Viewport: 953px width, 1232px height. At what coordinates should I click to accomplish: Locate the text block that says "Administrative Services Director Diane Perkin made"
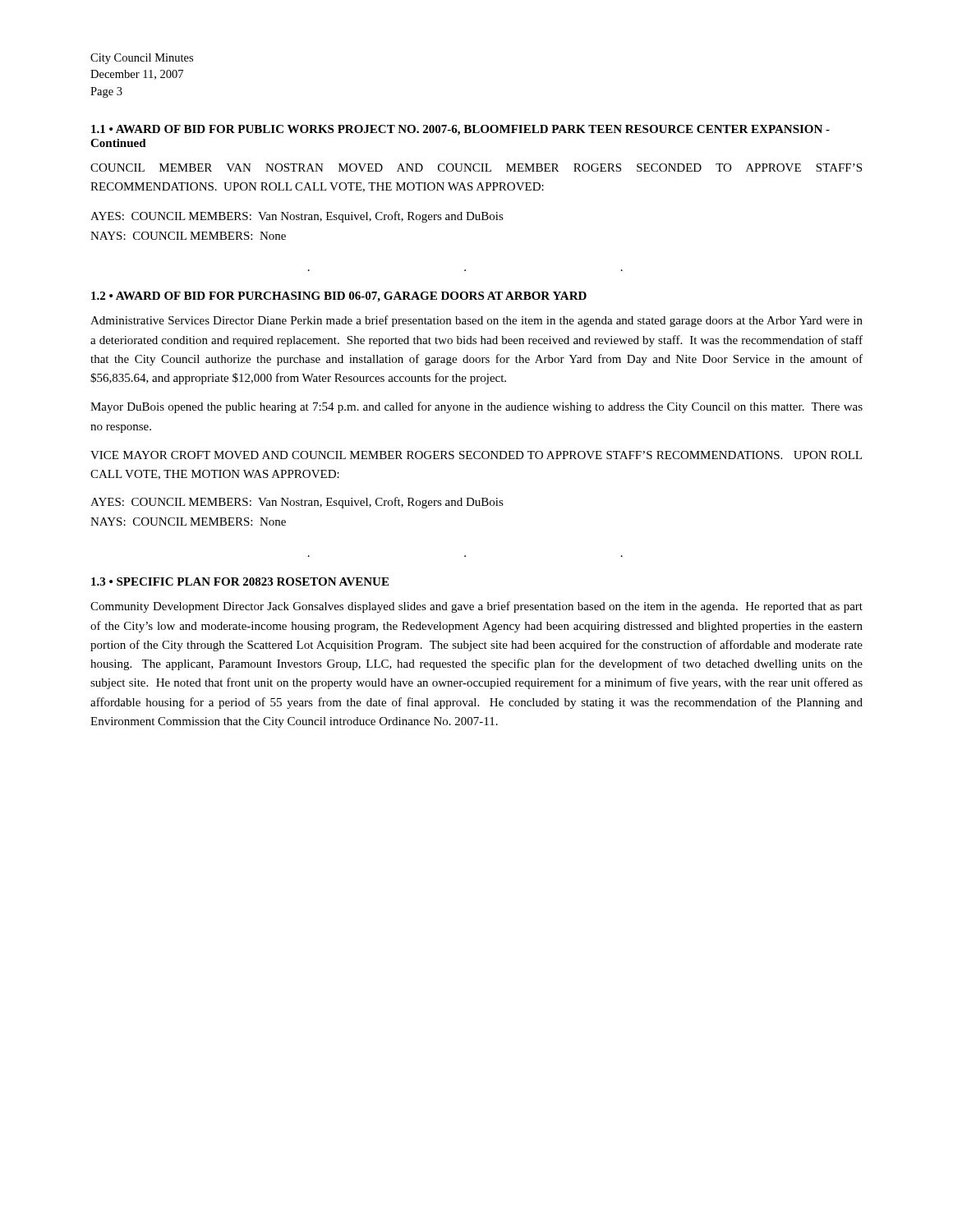tap(476, 350)
